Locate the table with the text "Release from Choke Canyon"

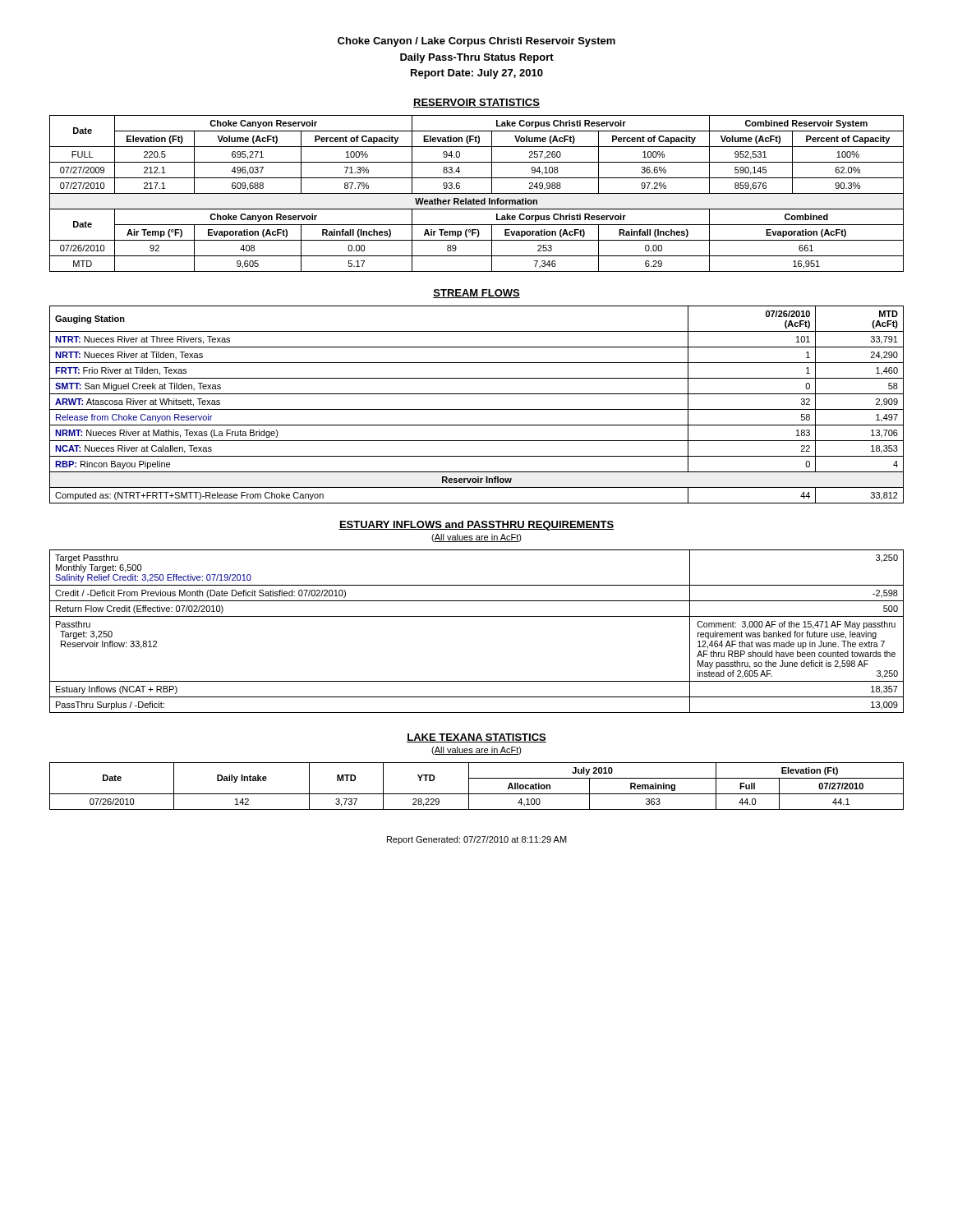tap(476, 404)
